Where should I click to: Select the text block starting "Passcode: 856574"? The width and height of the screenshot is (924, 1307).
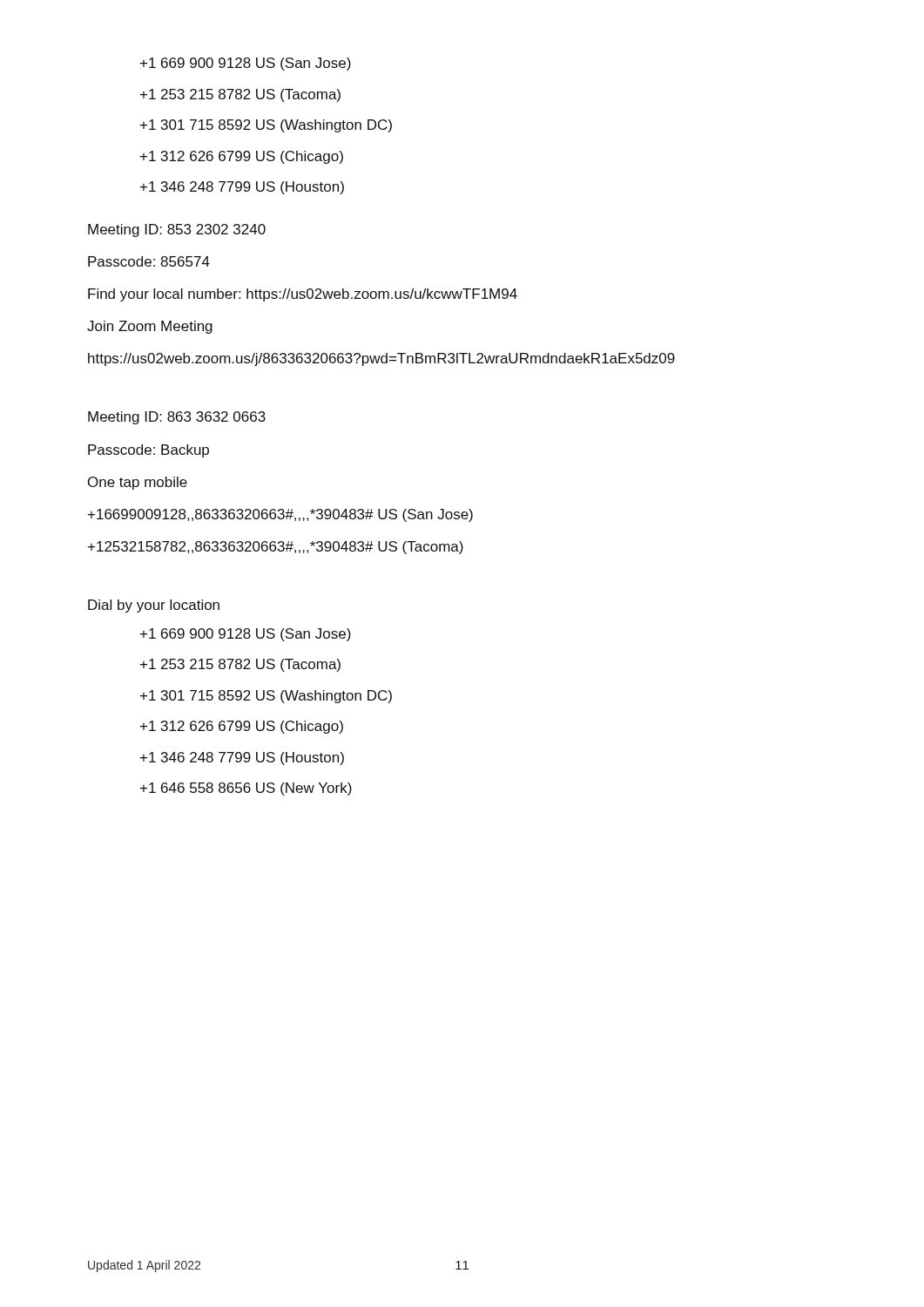pos(148,262)
